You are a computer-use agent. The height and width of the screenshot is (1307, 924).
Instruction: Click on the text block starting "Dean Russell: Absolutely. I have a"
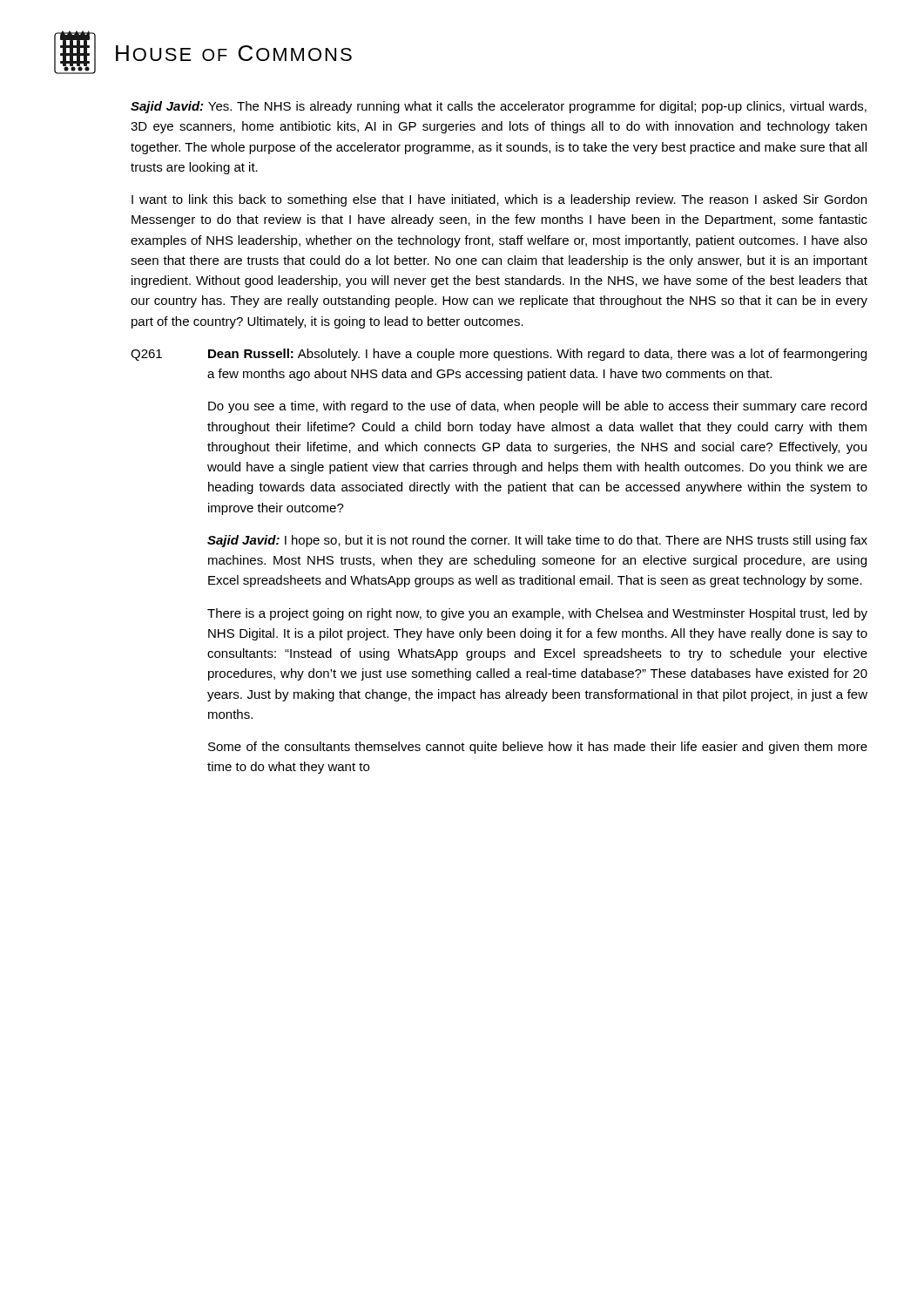(x=537, y=363)
